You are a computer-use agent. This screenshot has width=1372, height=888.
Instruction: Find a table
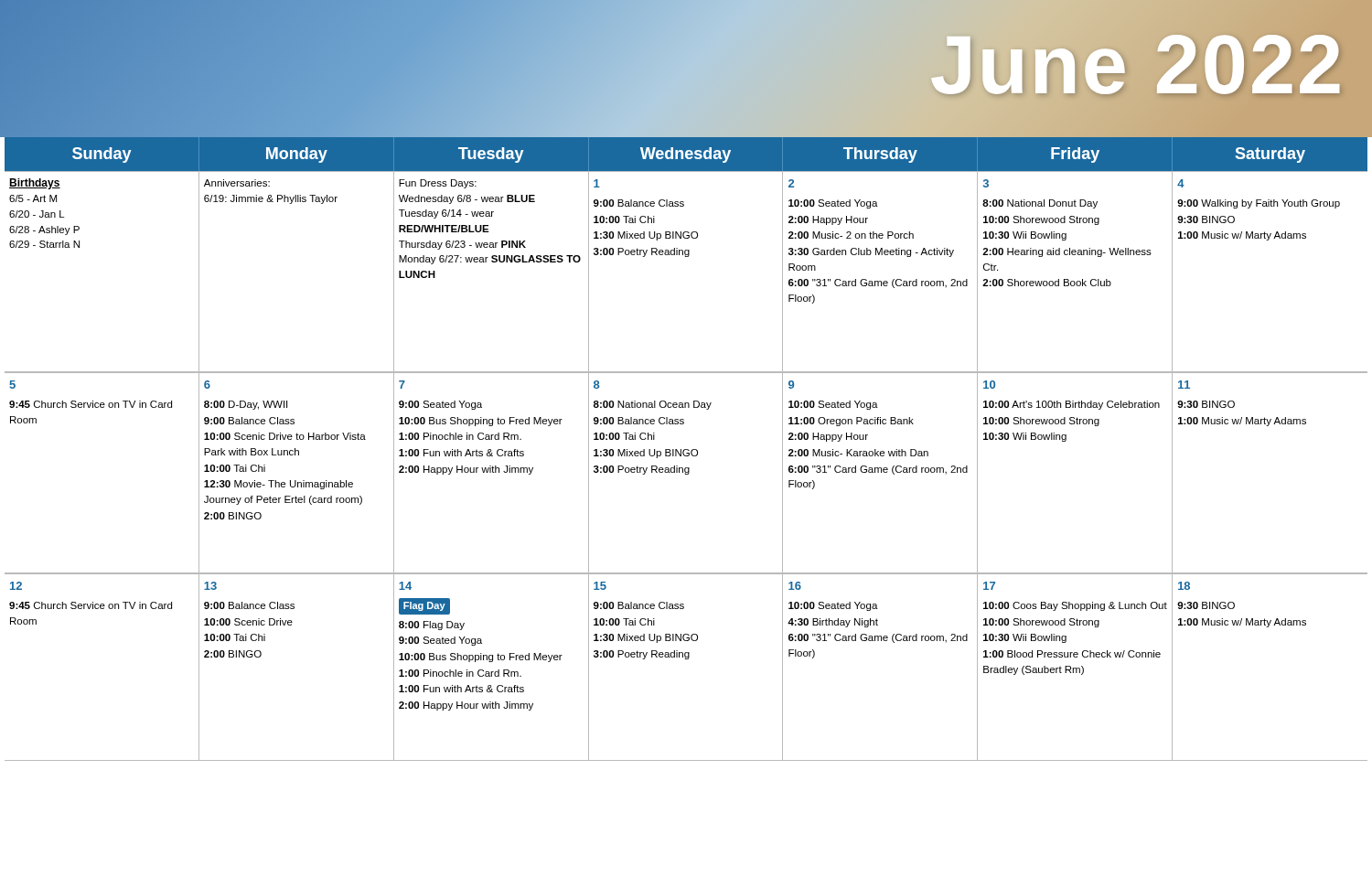pyautogui.click(x=686, y=449)
